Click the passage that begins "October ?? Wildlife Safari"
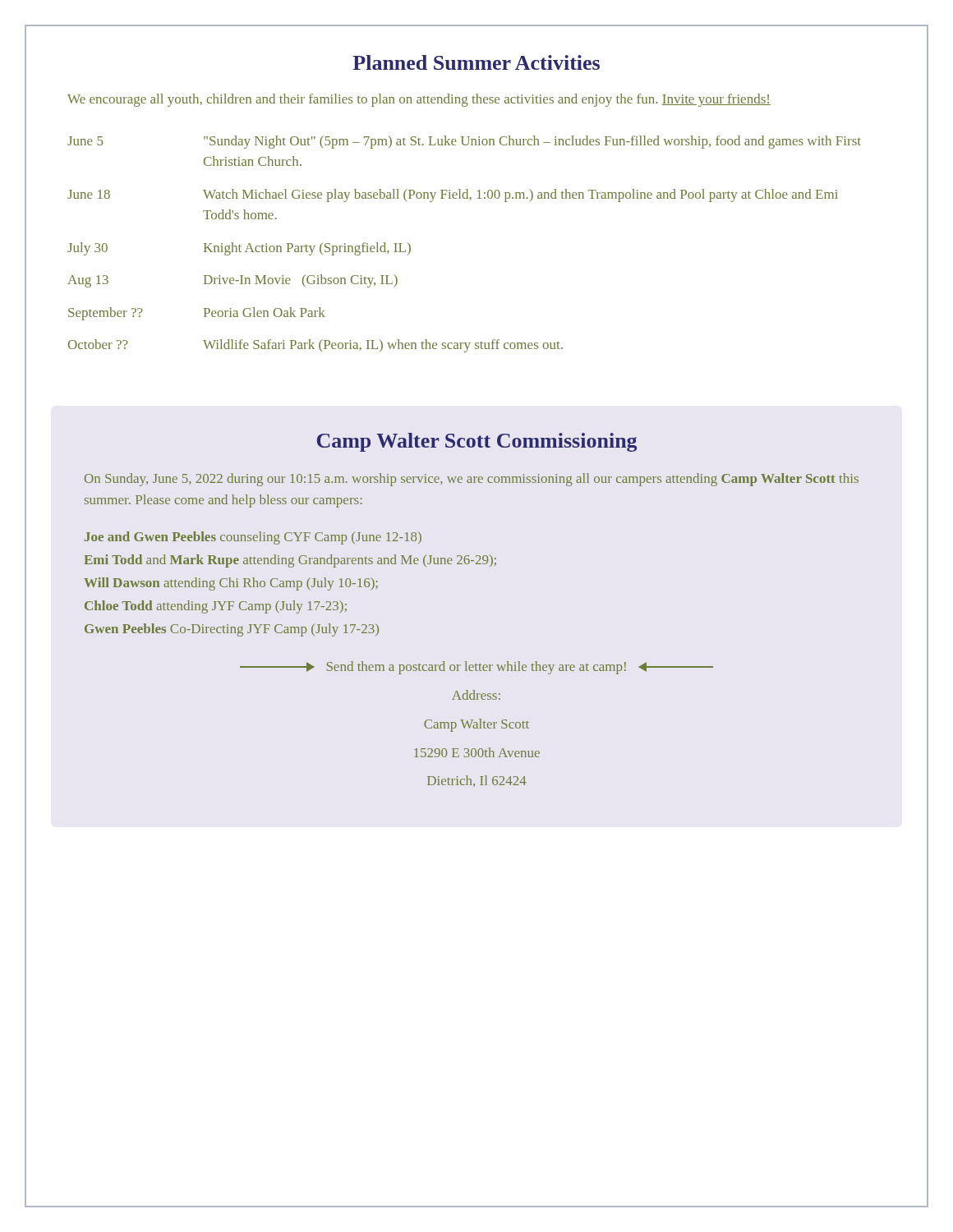Screen dimensions: 1232x953 (476, 345)
